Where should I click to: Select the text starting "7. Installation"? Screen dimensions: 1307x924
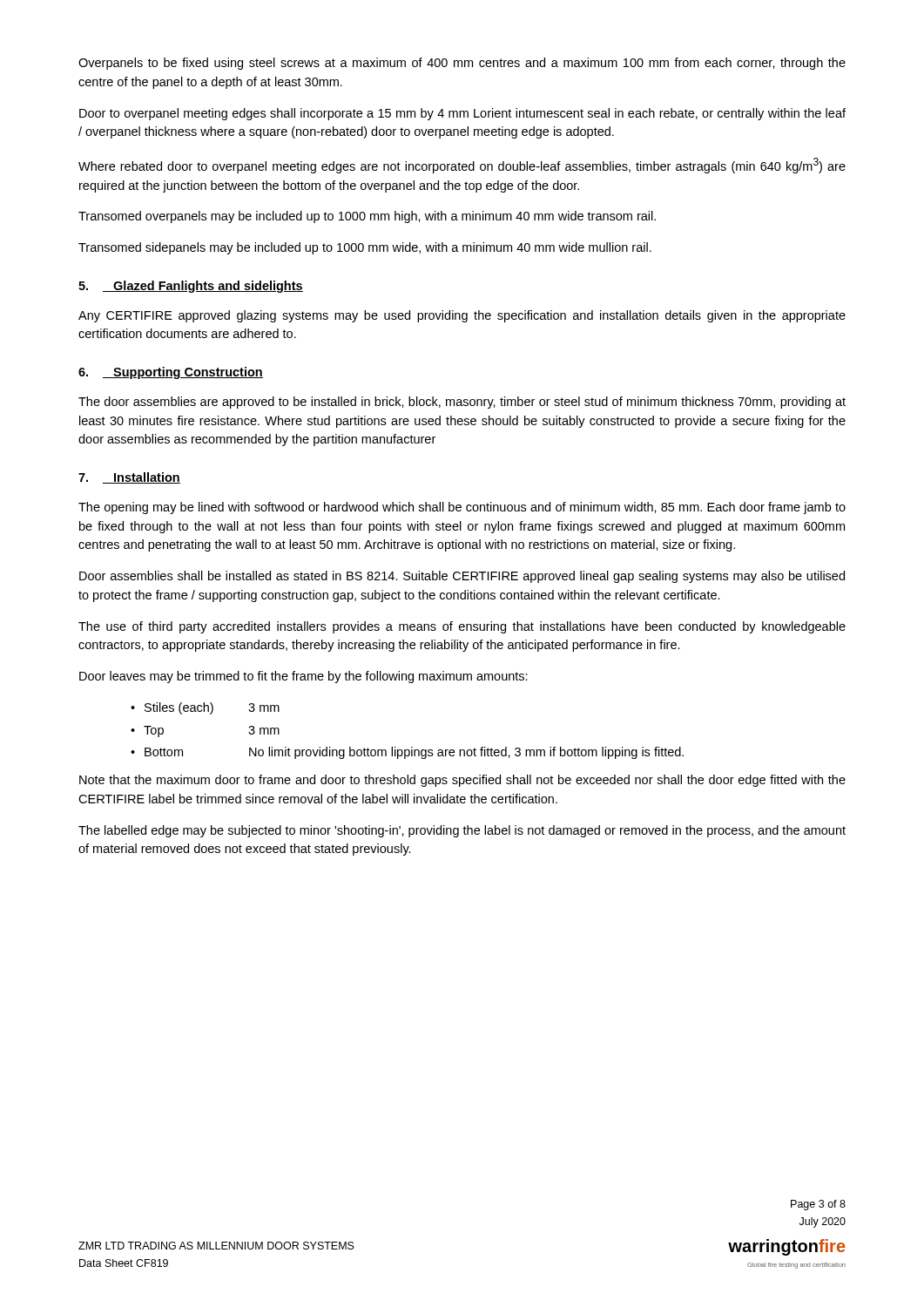click(129, 478)
